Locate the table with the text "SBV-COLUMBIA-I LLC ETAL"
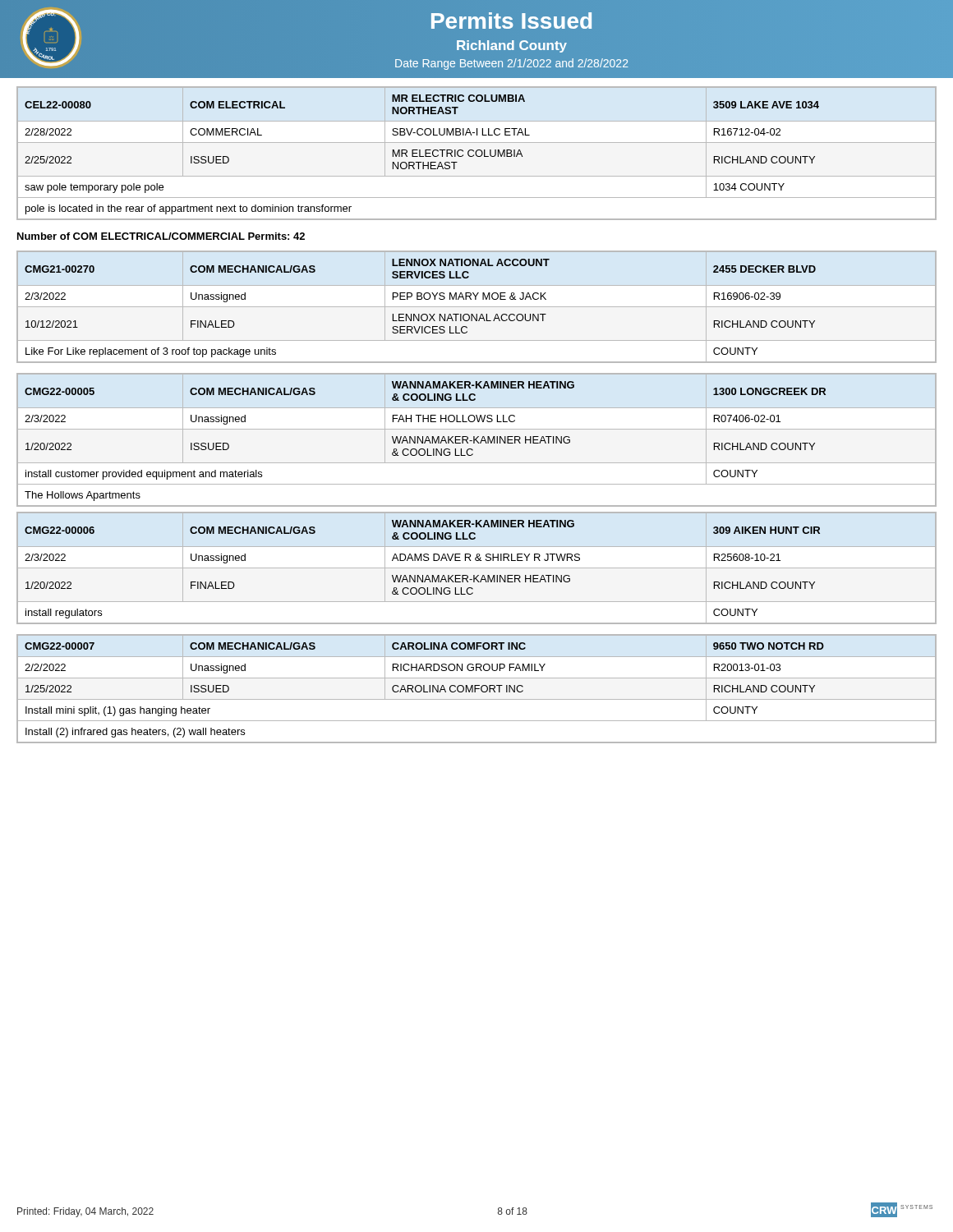953x1232 pixels. click(x=476, y=153)
